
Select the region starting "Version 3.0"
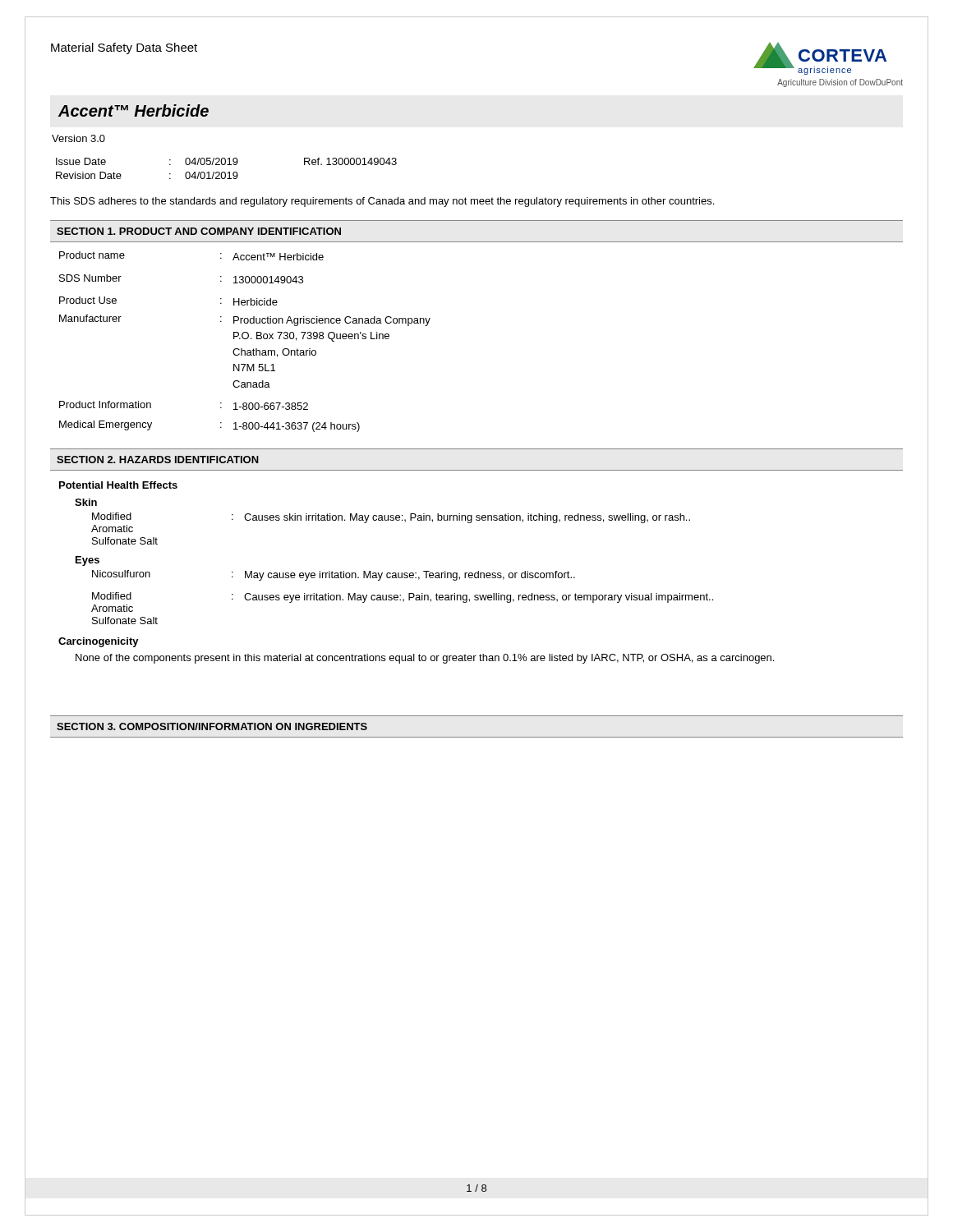[x=78, y=138]
